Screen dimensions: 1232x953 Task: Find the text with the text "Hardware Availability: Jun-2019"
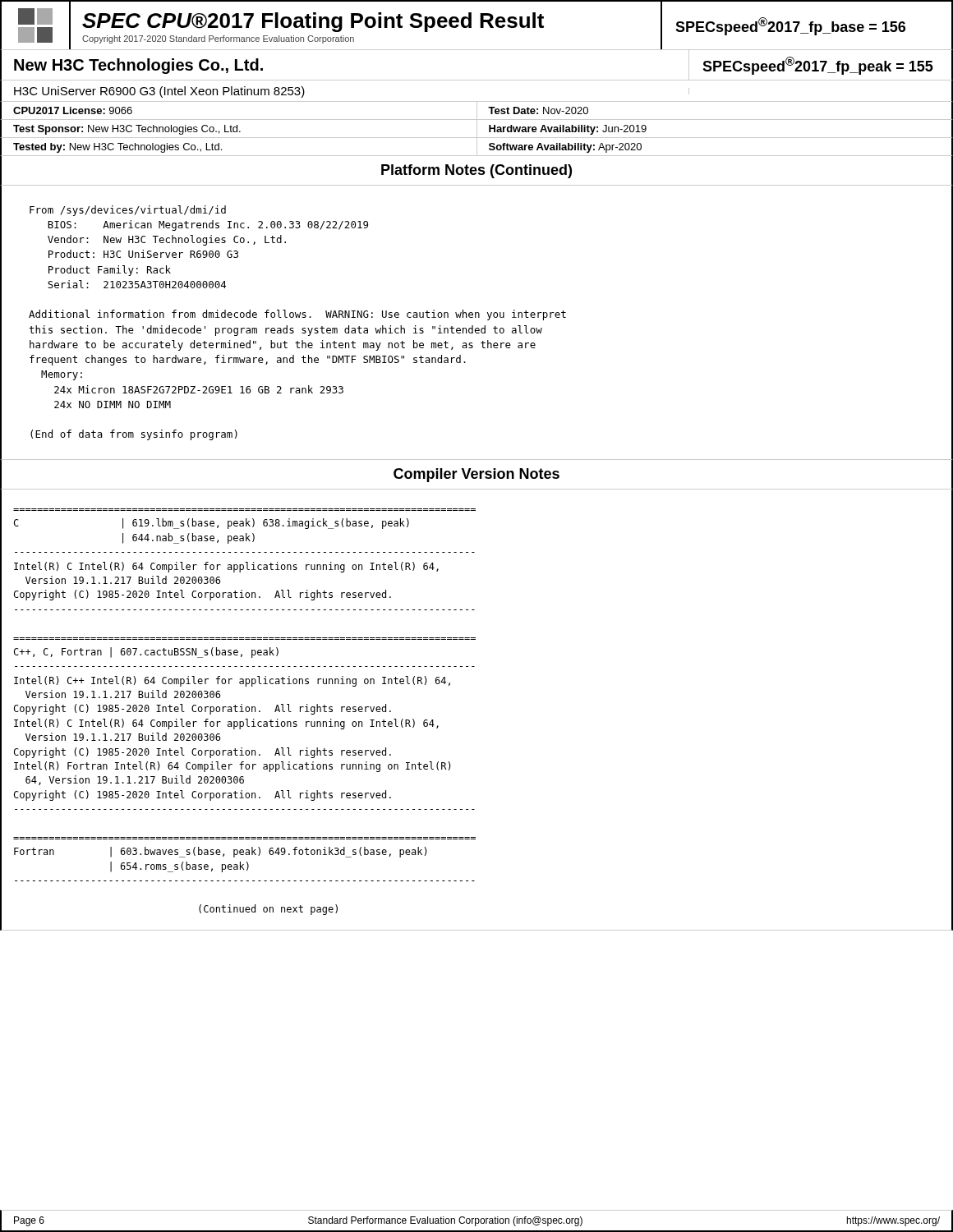tap(568, 128)
